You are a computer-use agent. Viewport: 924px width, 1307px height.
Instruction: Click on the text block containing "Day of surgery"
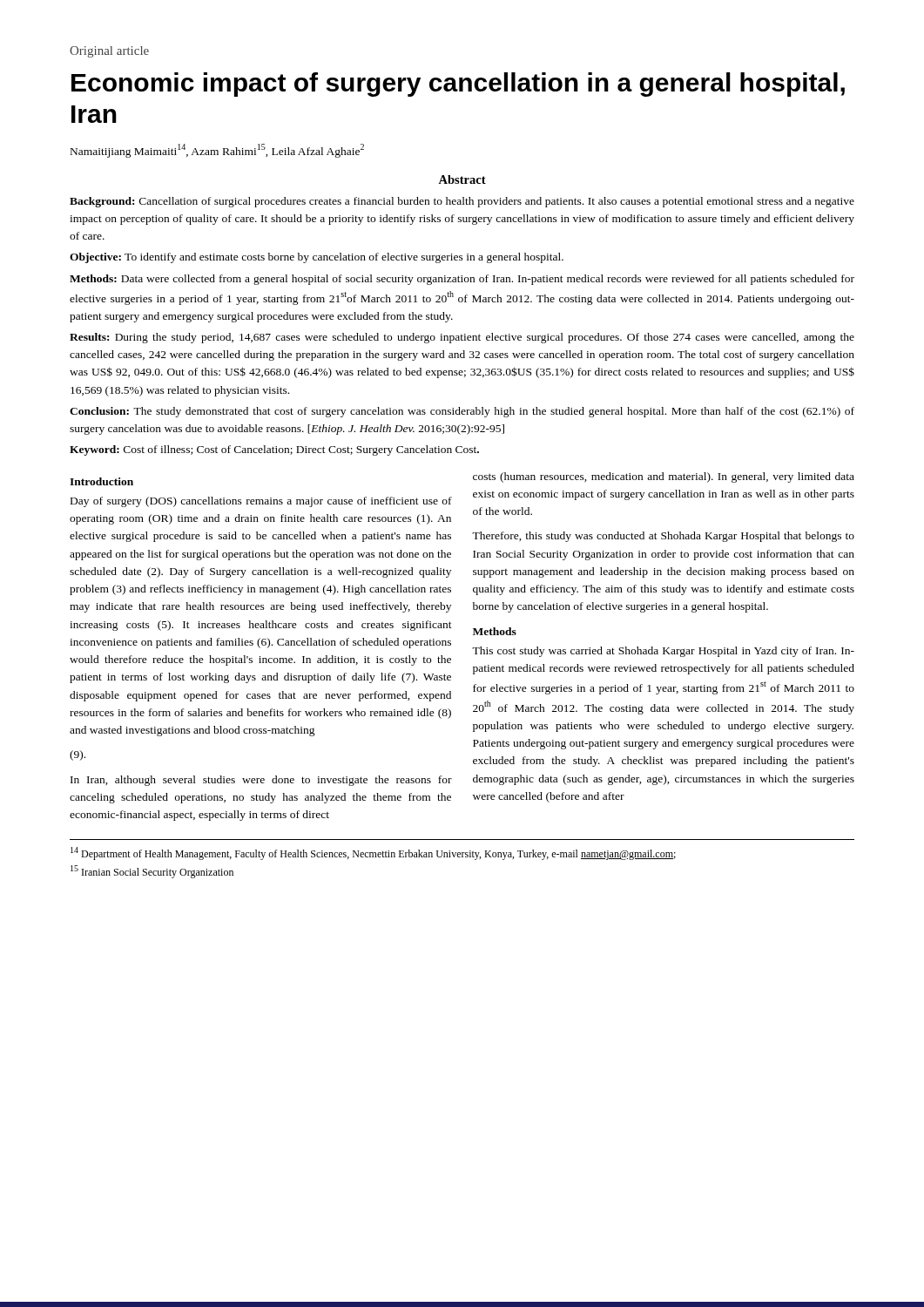[x=261, y=658]
